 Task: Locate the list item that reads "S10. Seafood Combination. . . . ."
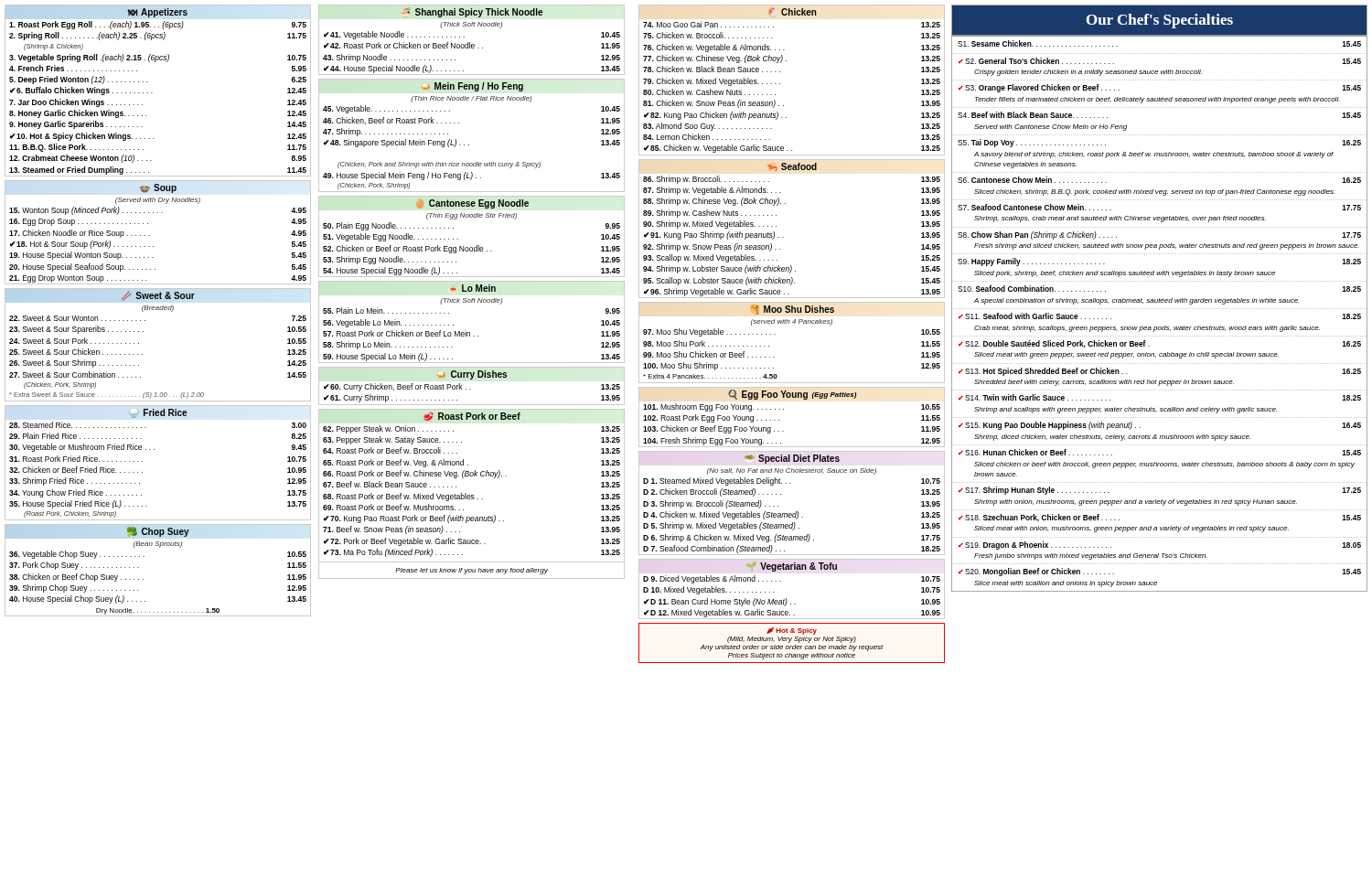[1159, 295]
